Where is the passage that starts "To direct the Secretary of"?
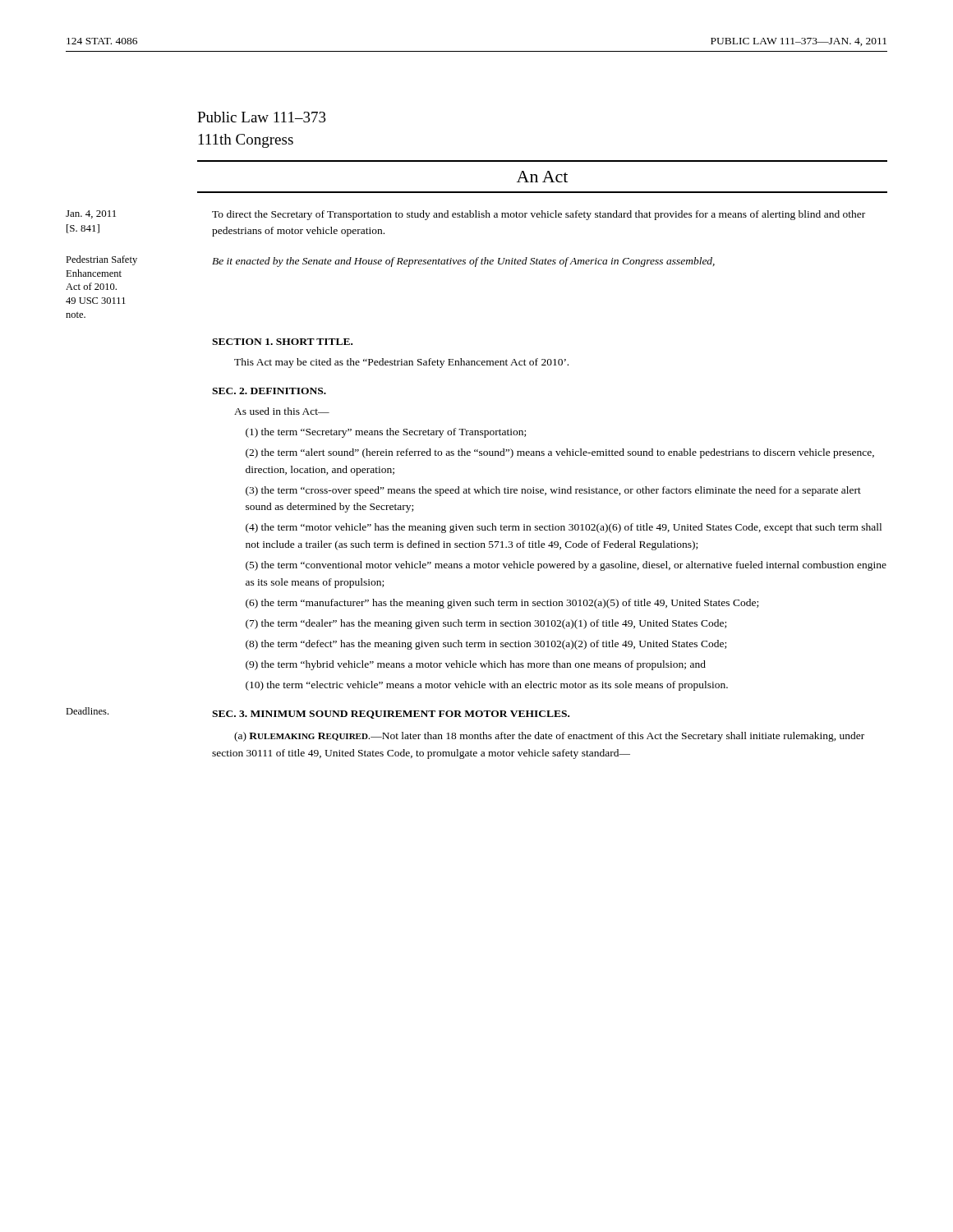Viewport: 953px width, 1232px height. tap(539, 222)
